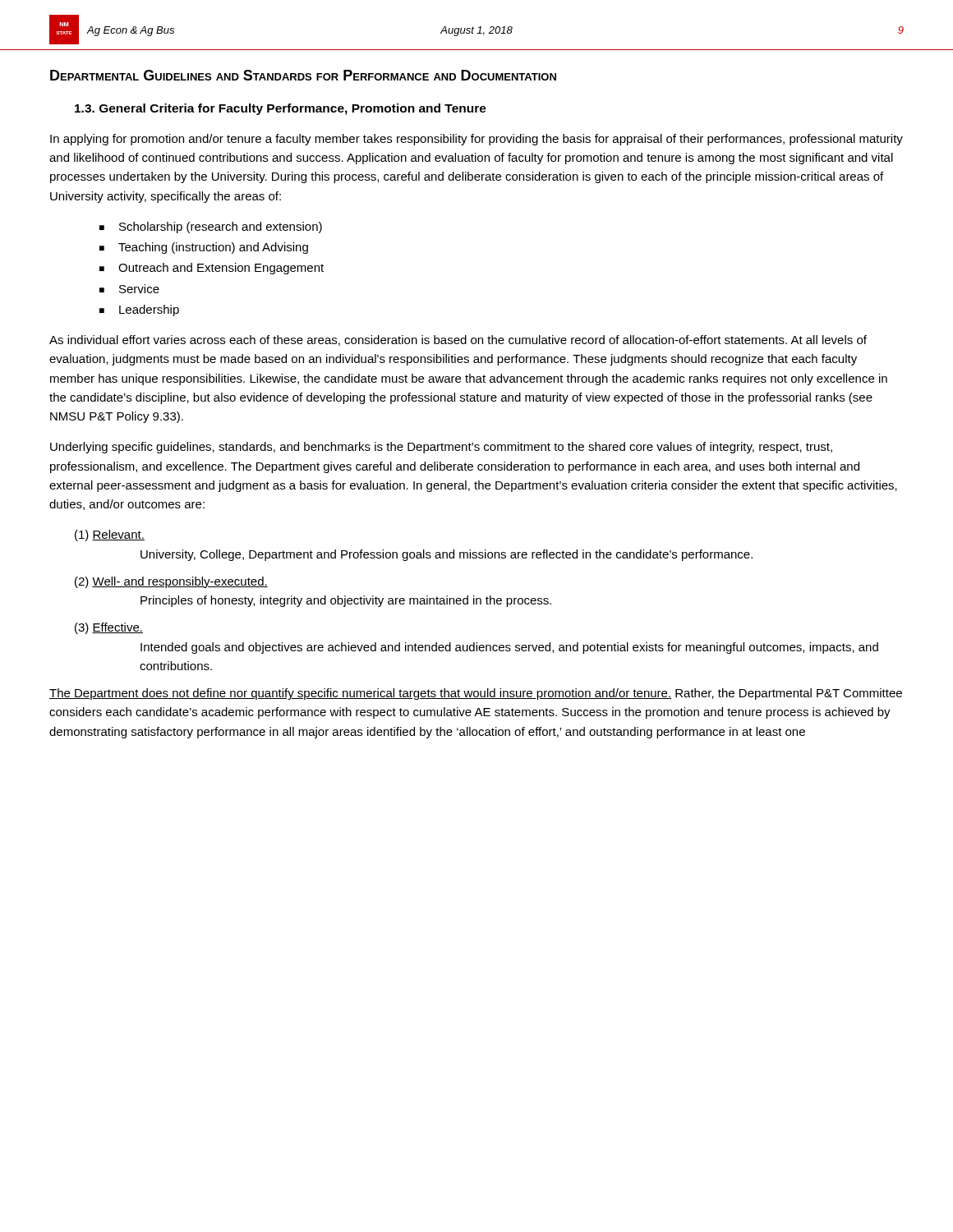This screenshot has height=1232, width=953.
Task: Find the text block with the text "In applying for"
Action: tap(476, 167)
